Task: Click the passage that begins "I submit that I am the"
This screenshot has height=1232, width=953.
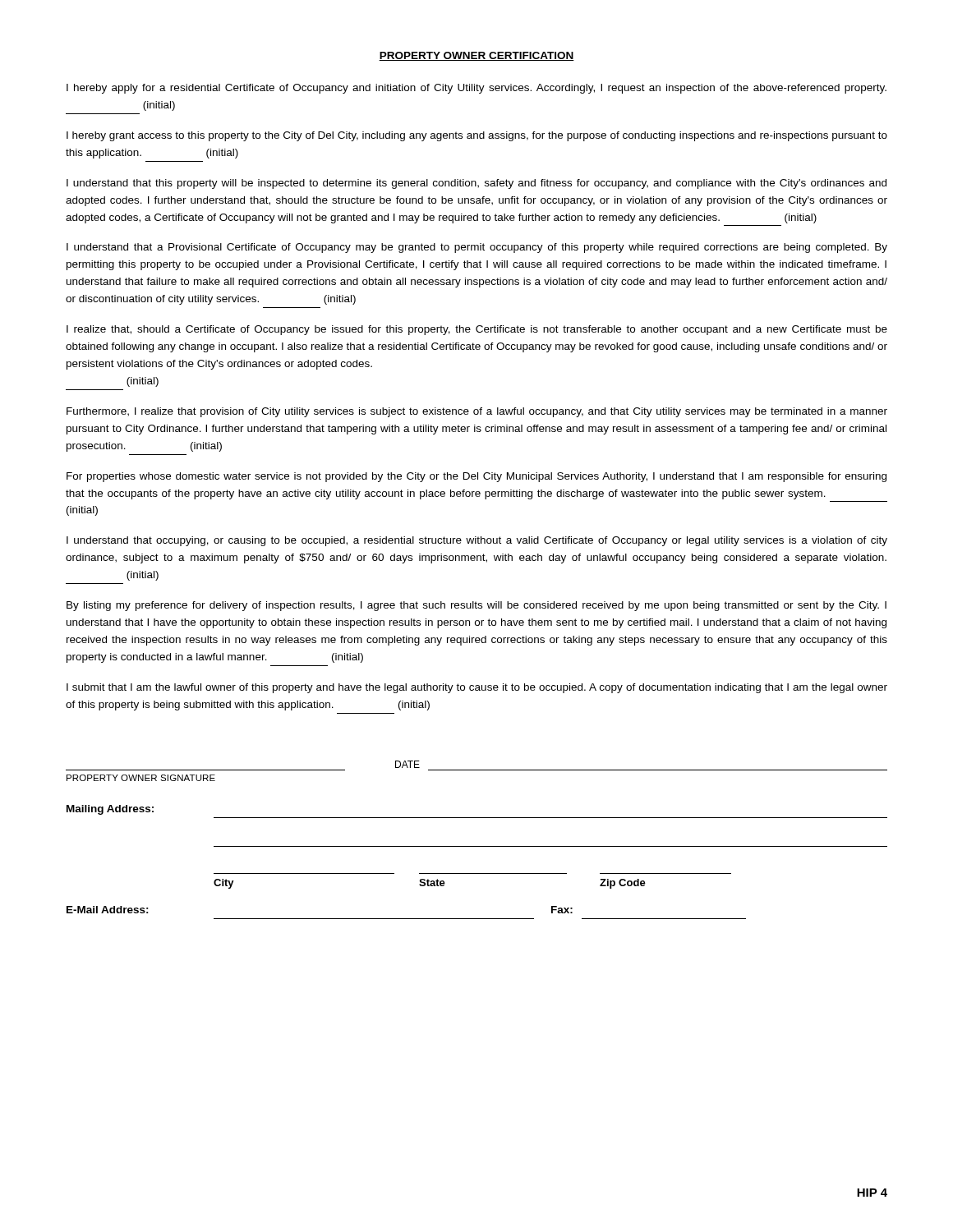Action: 476,697
